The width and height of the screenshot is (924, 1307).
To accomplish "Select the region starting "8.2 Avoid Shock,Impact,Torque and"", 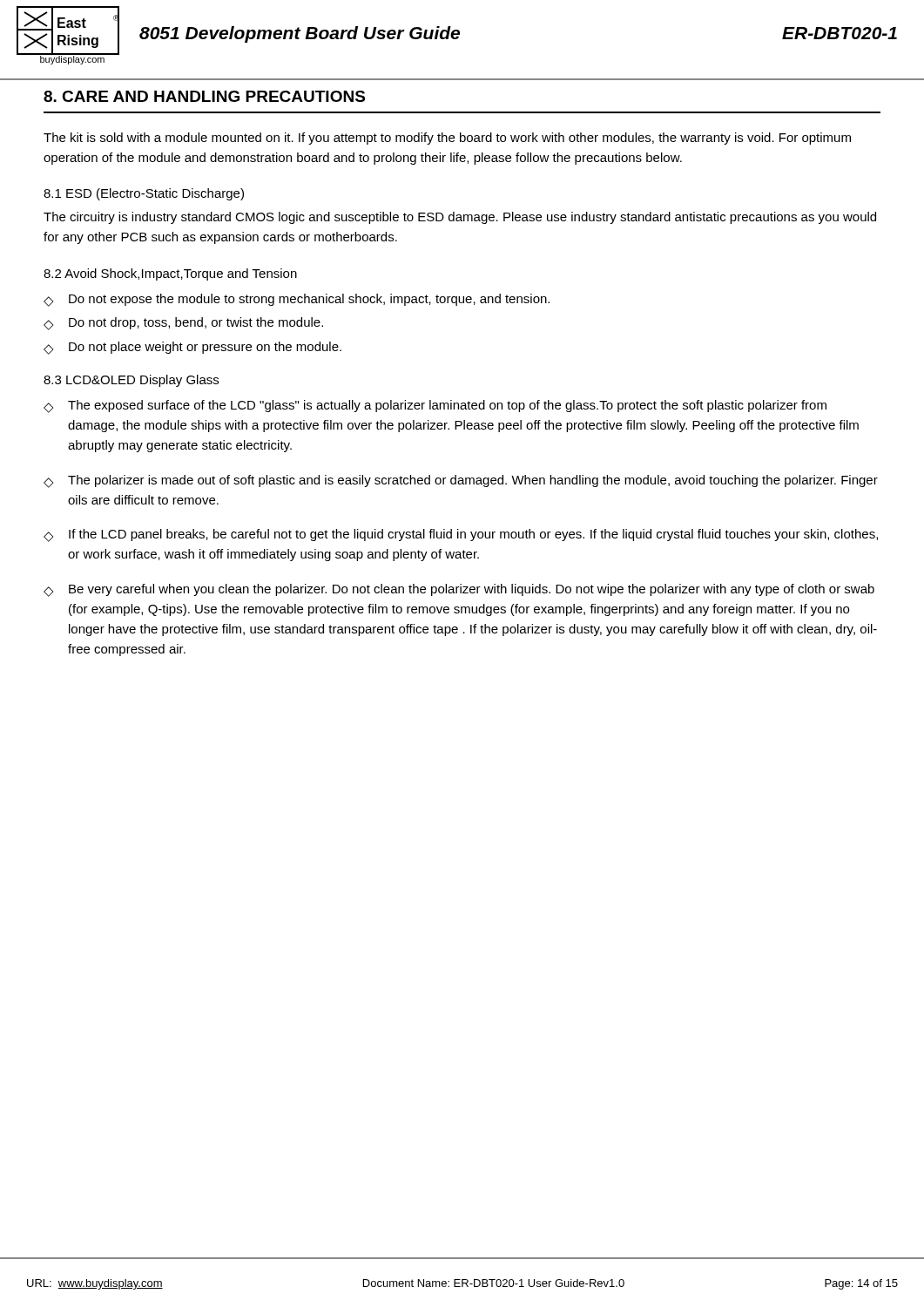I will (x=170, y=273).
